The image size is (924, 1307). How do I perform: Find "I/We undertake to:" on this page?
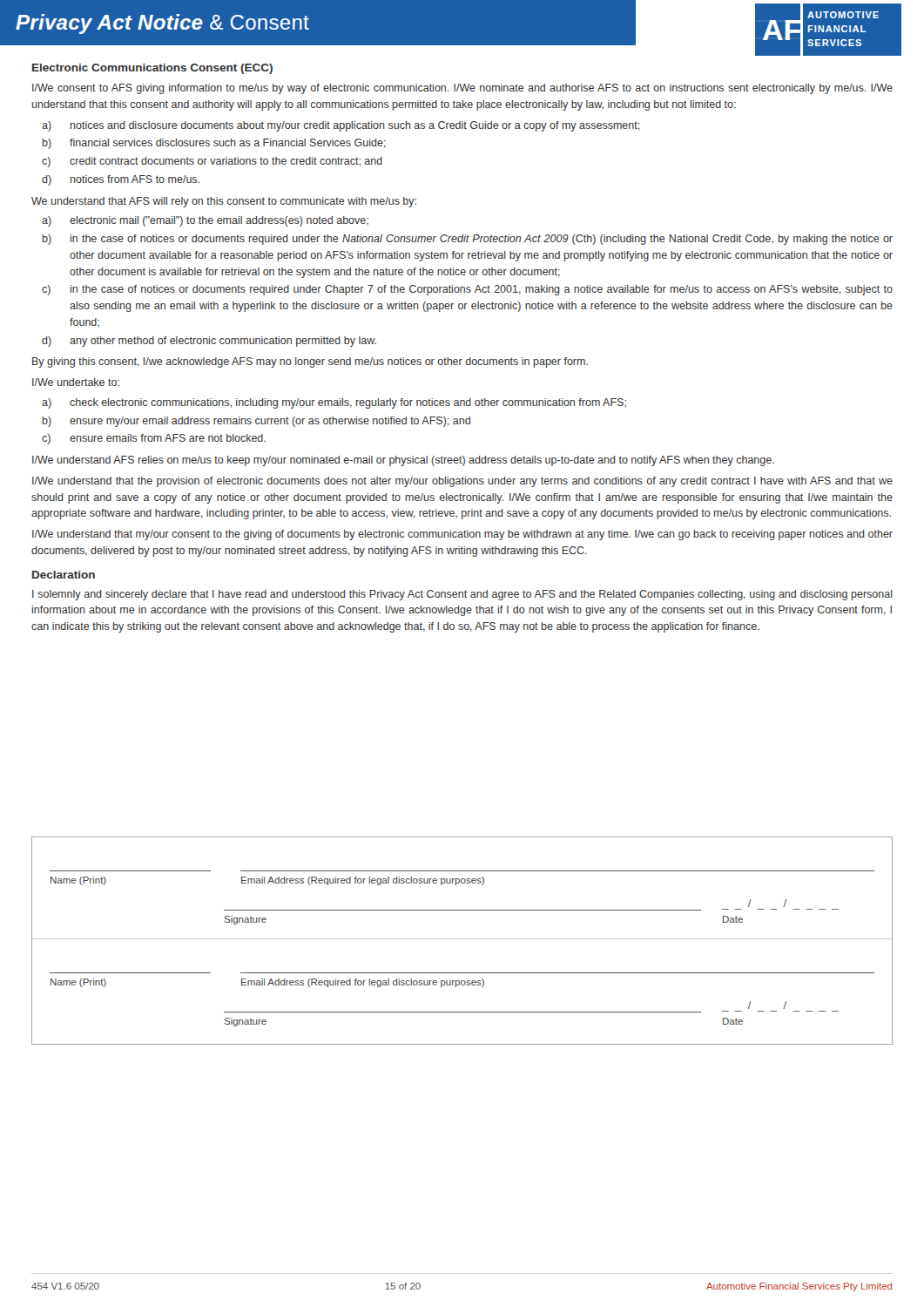(76, 382)
